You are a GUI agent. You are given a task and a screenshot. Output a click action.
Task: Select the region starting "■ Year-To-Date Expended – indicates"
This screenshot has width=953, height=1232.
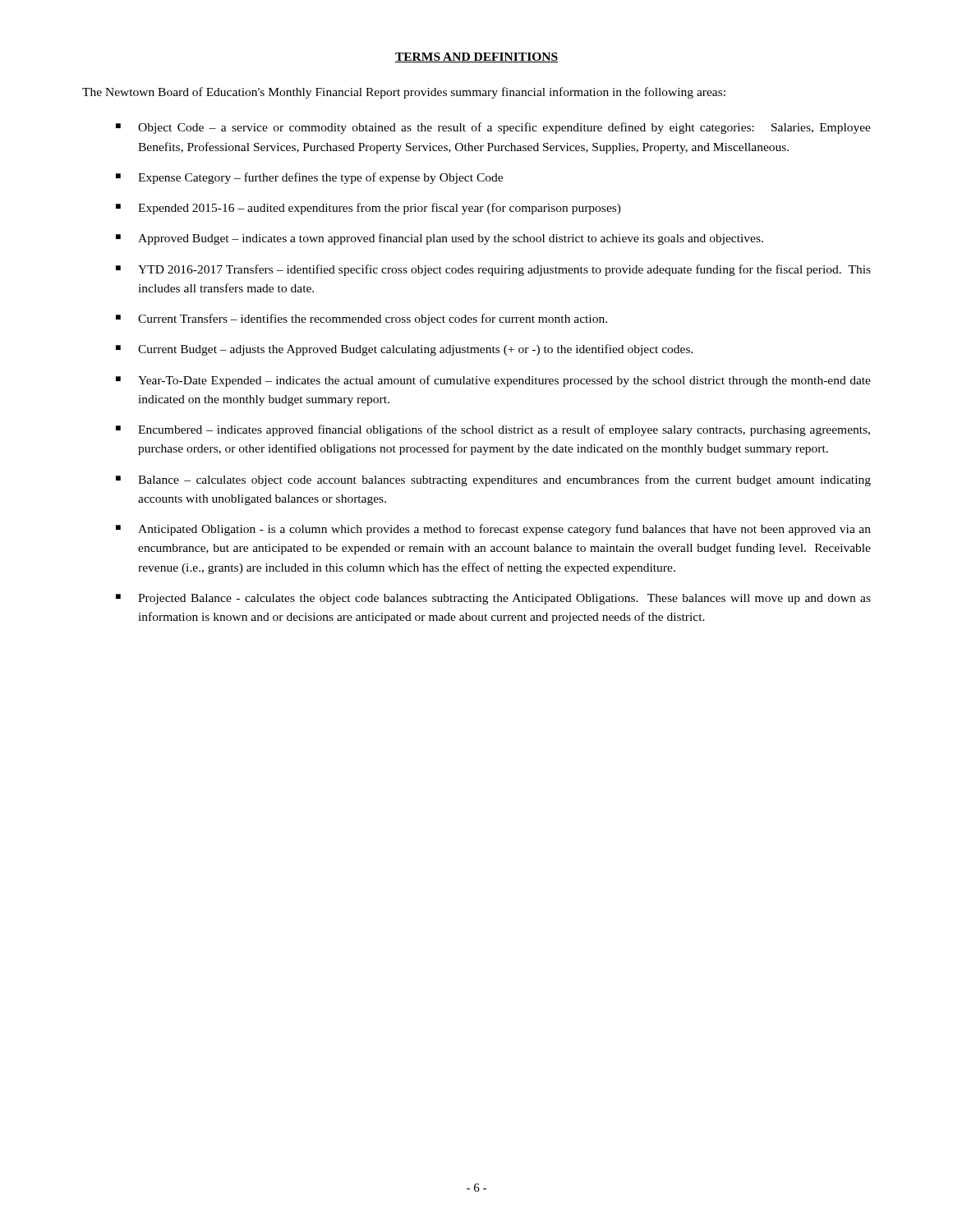tap(493, 389)
